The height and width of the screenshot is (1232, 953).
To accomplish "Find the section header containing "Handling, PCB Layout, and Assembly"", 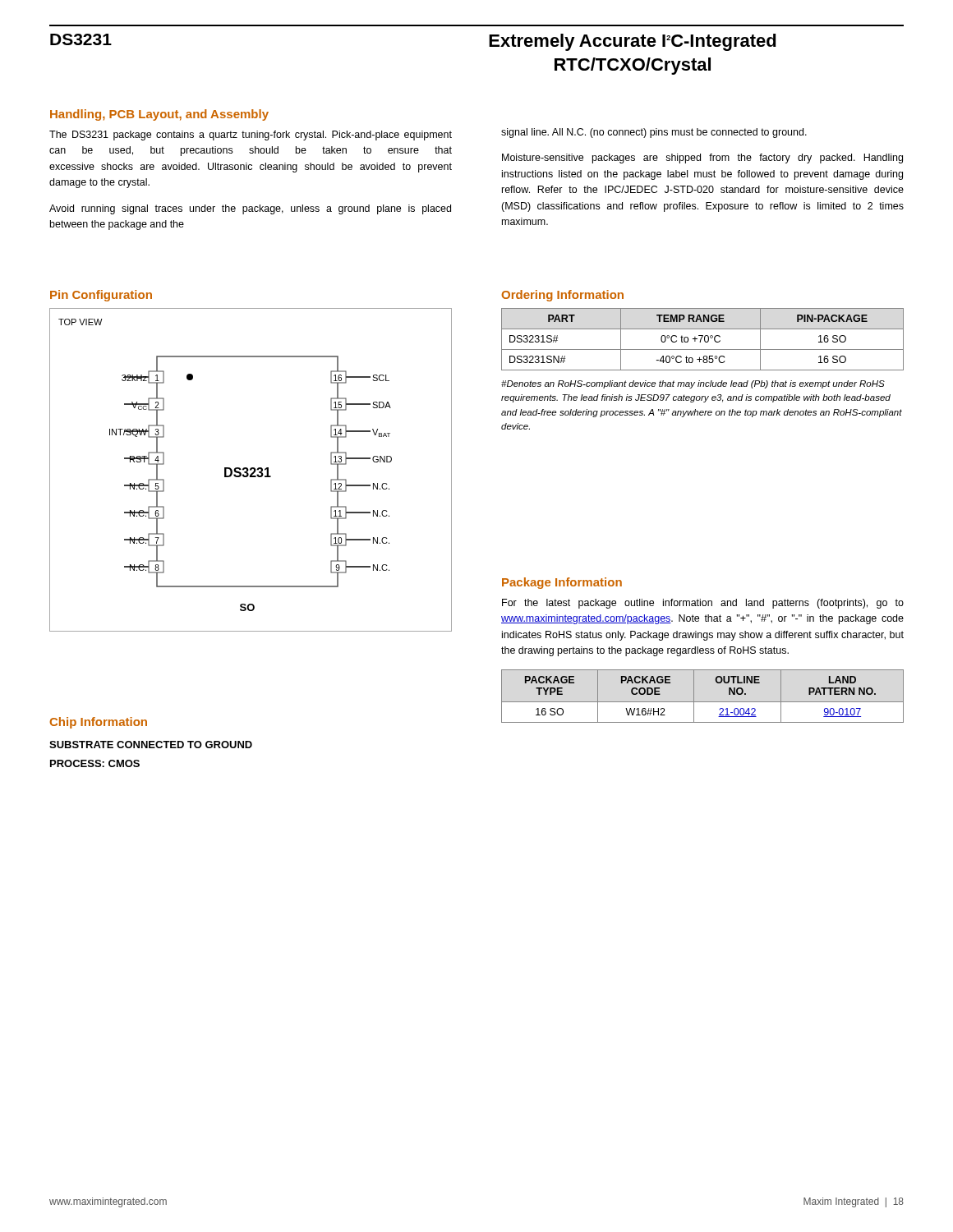I will tap(159, 114).
